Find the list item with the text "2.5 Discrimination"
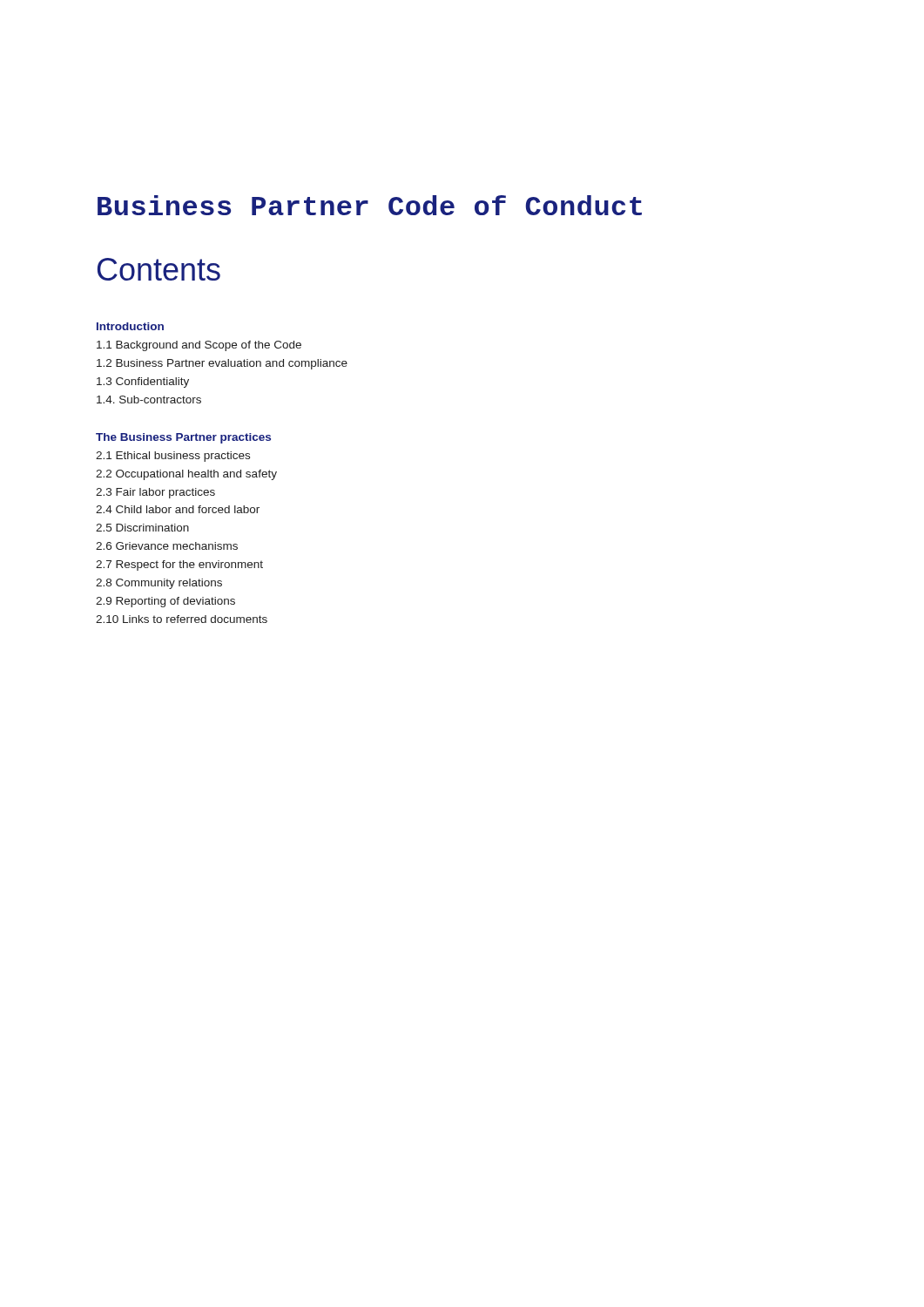 coord(142,528)
